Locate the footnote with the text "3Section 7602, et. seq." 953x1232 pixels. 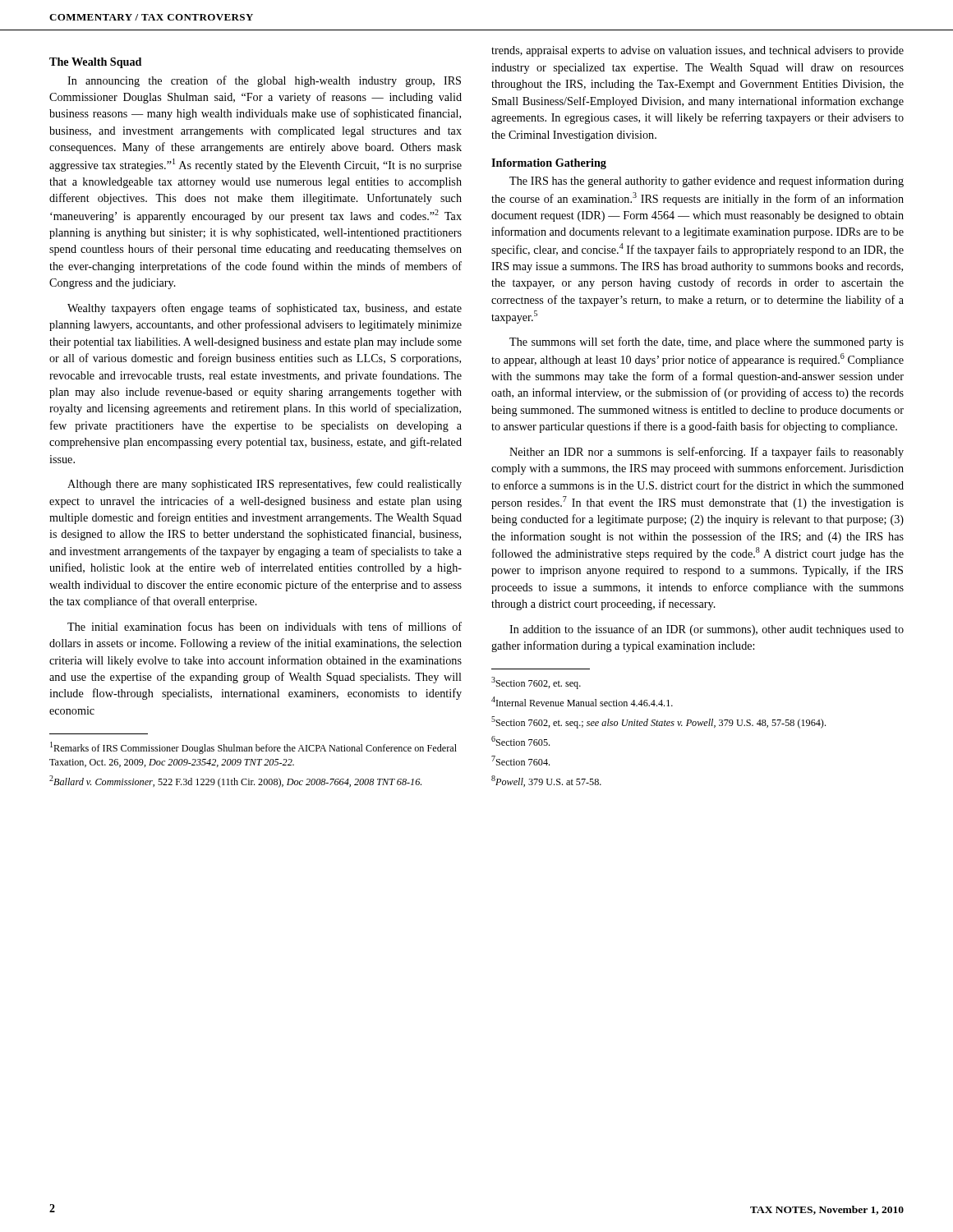[536, 683]
